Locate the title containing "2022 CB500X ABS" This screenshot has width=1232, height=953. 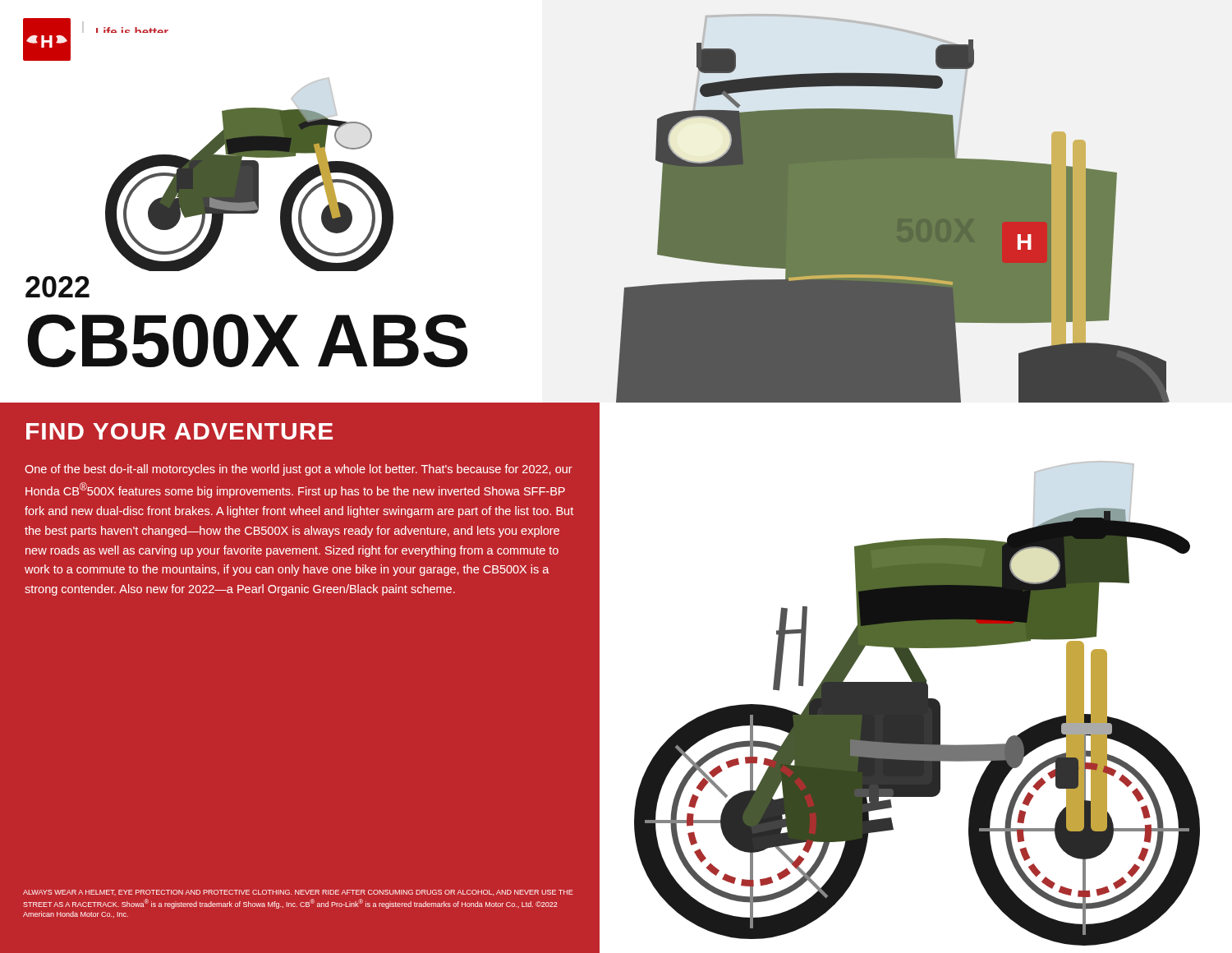[x=247, y=324]
